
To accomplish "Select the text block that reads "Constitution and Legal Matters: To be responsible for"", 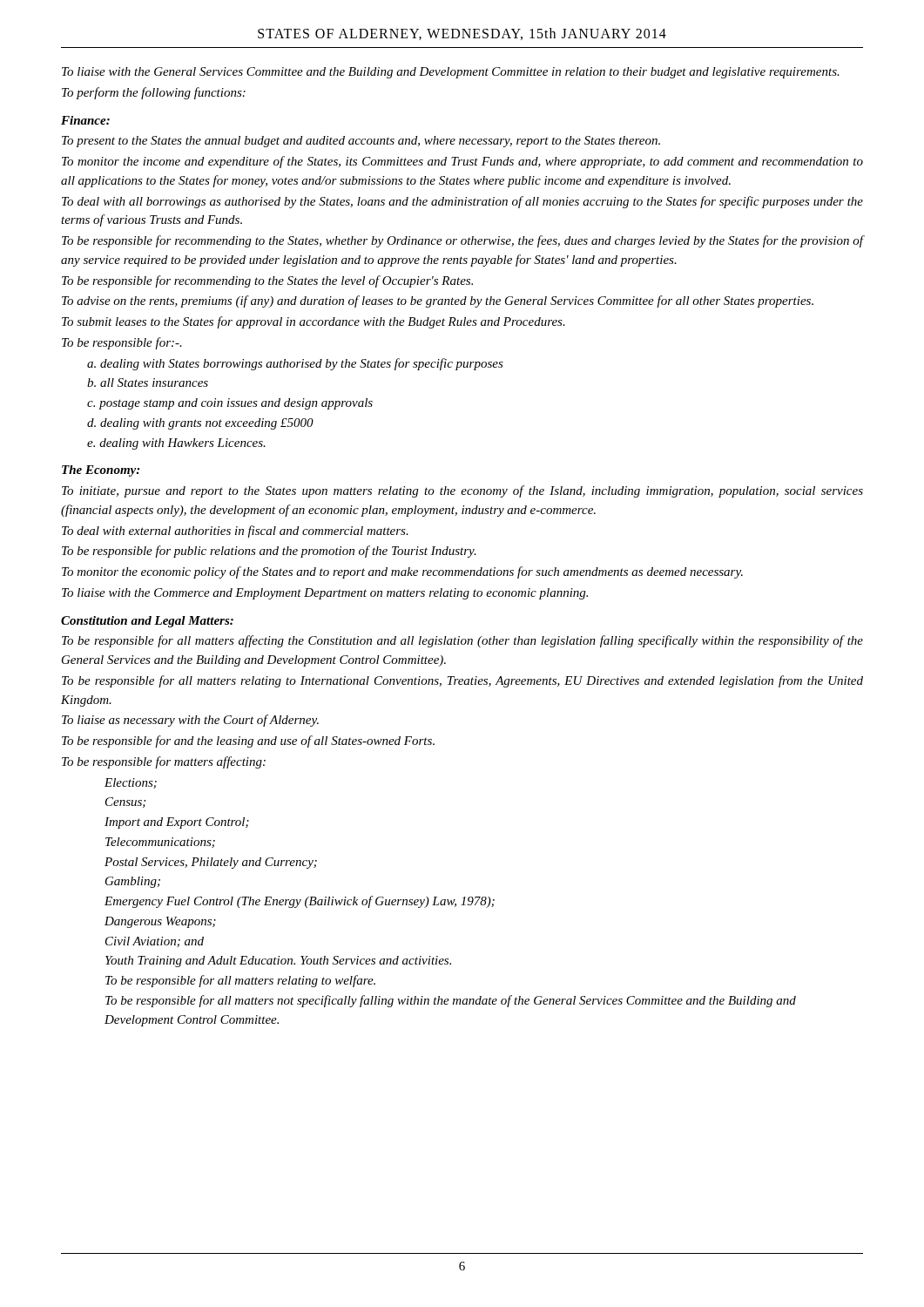I will [x=462, y=691].
